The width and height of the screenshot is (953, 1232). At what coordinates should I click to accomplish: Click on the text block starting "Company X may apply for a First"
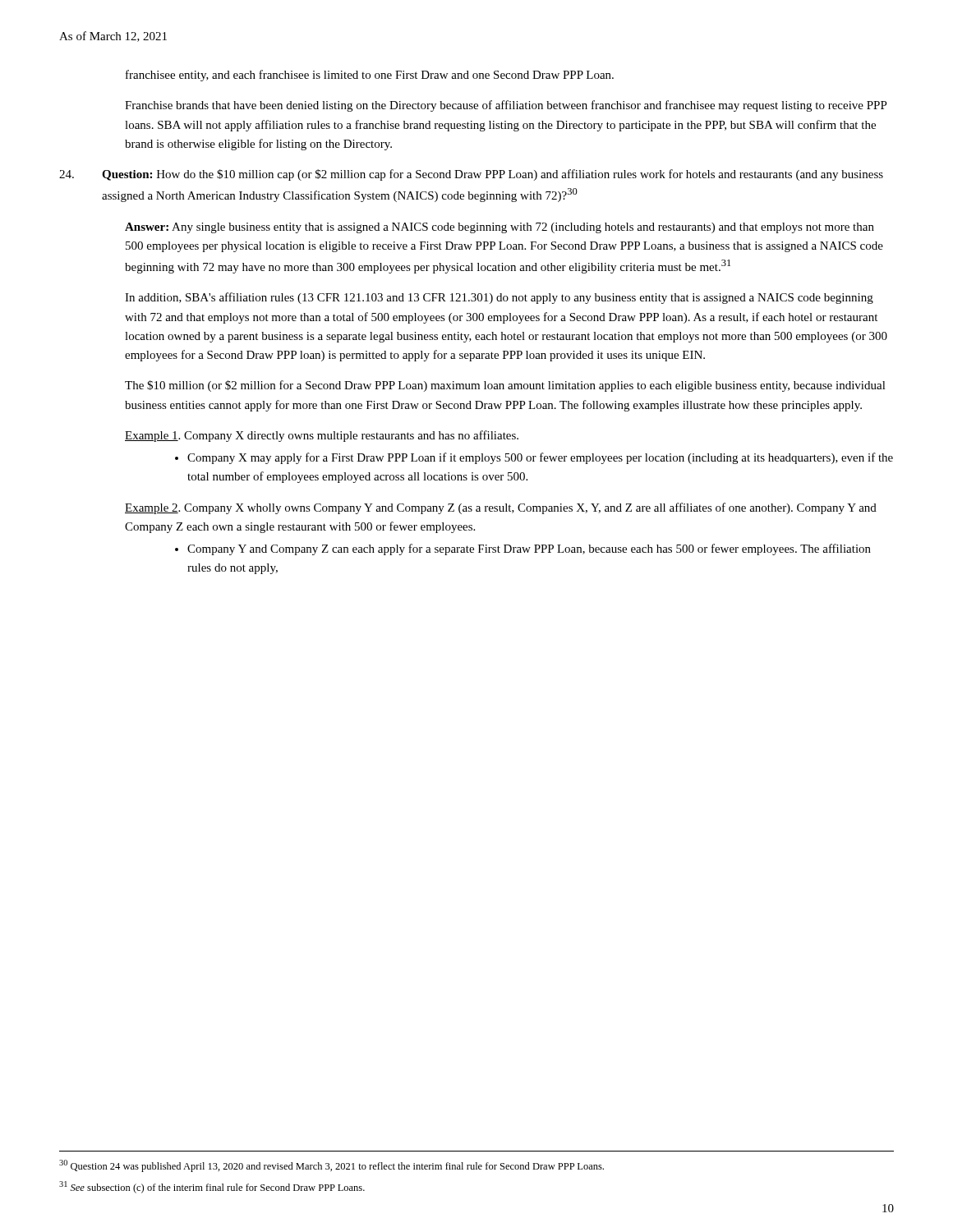pos(524,468)
